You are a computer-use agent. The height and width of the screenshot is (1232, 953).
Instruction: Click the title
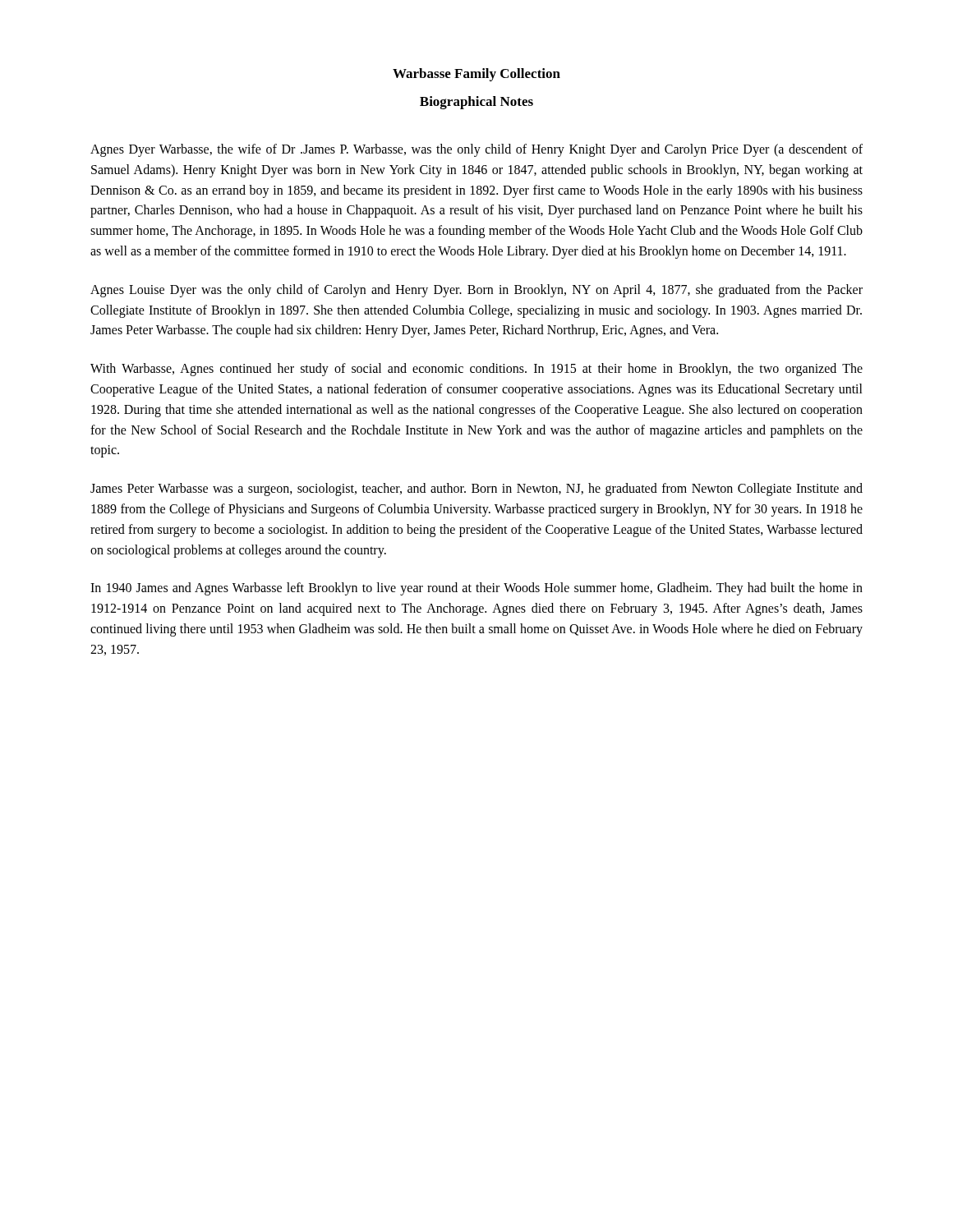[476, 73]
